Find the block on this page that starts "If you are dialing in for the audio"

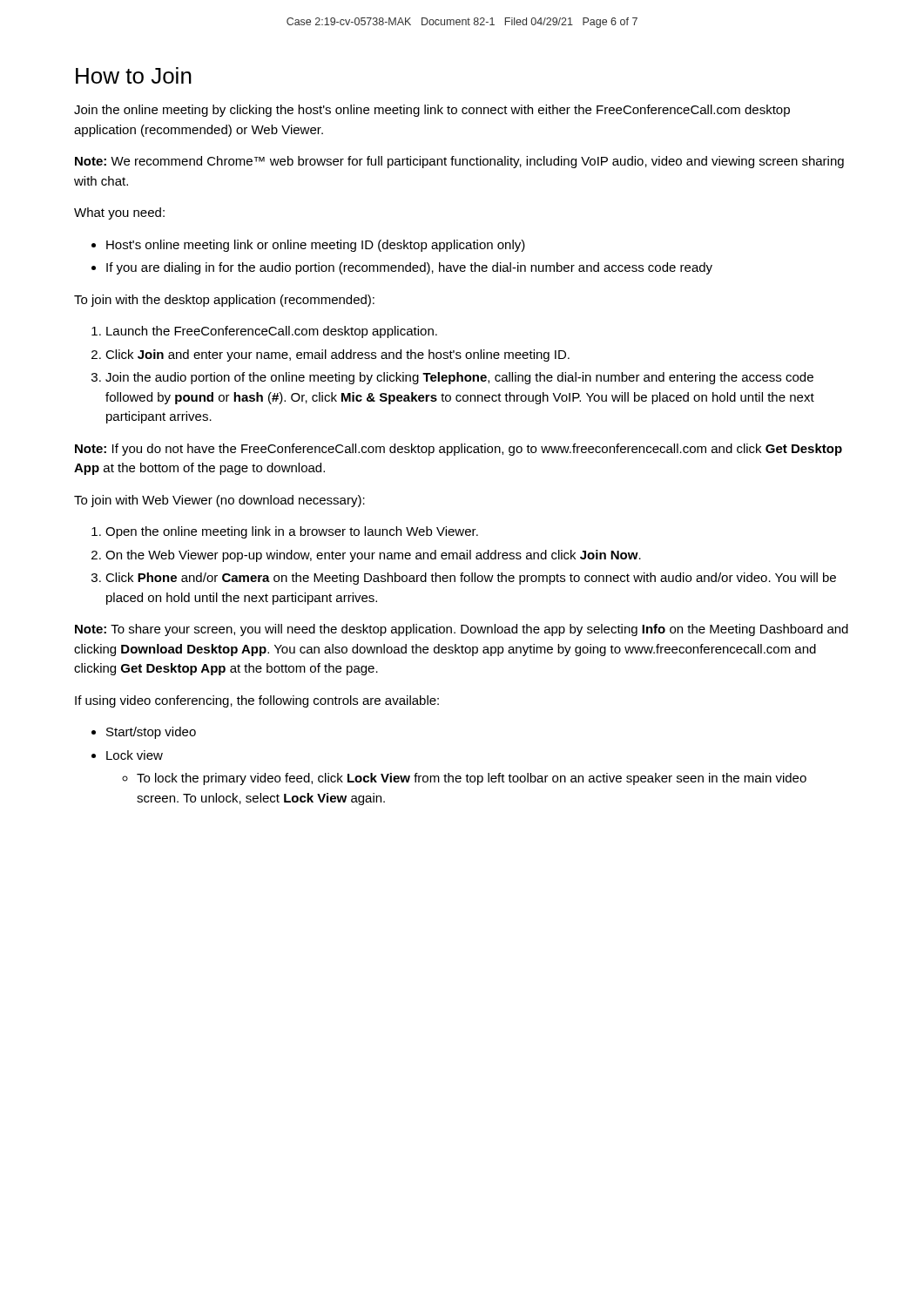(x=409, y=267)
